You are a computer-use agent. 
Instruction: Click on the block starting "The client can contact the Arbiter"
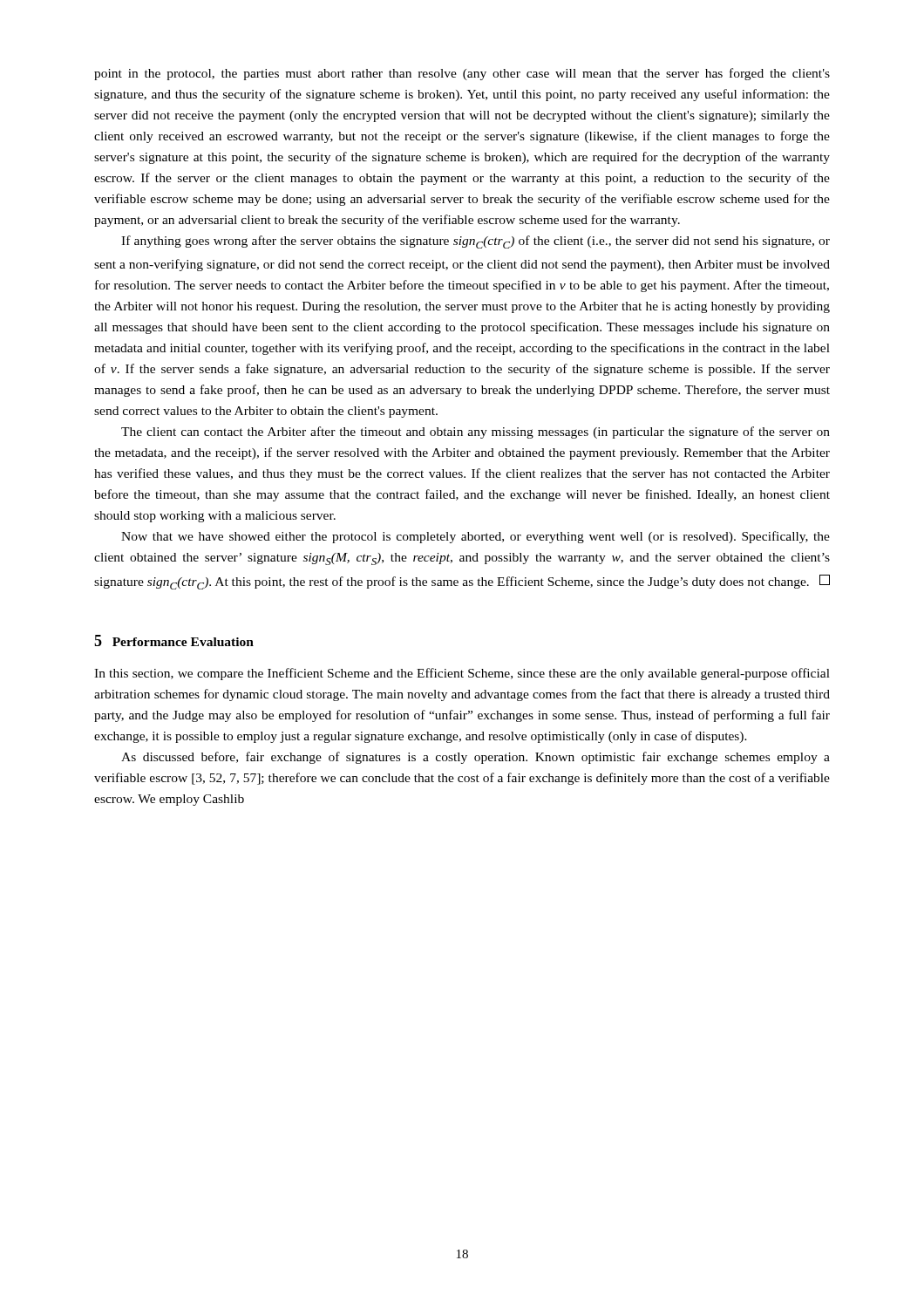462,474
